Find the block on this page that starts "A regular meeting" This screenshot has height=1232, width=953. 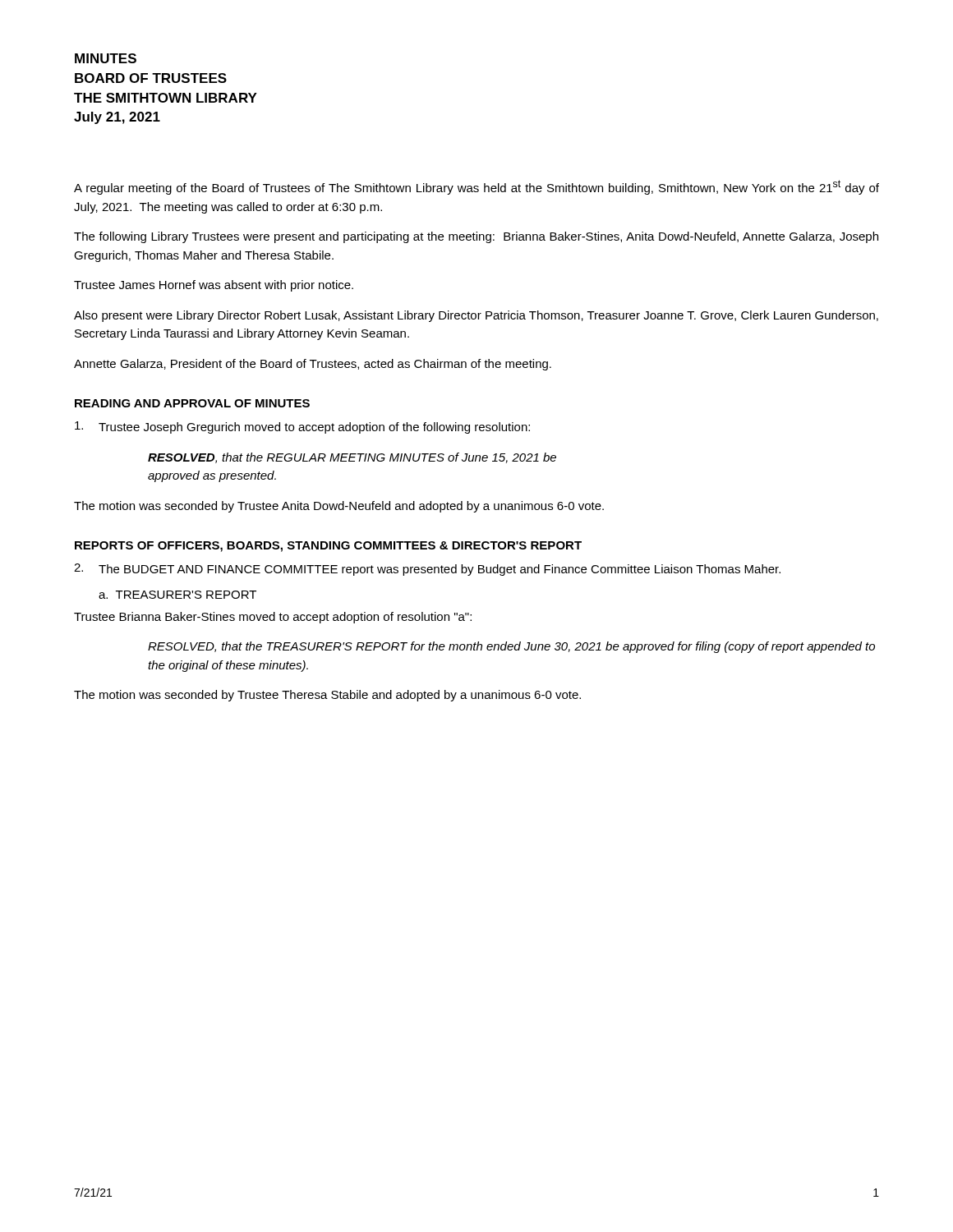476,196
